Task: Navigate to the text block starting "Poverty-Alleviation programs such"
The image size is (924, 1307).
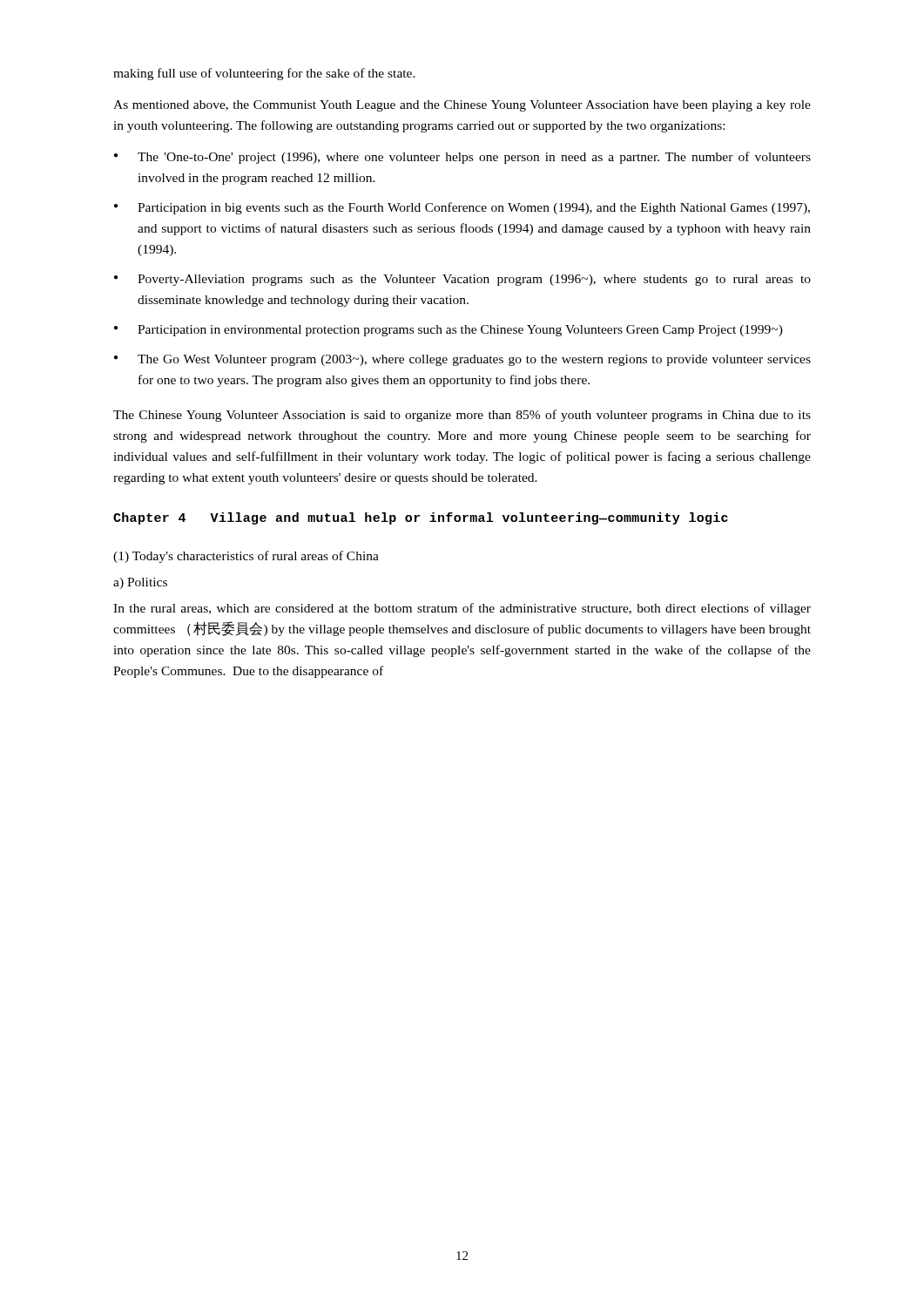Action: [x=474, y=289]
